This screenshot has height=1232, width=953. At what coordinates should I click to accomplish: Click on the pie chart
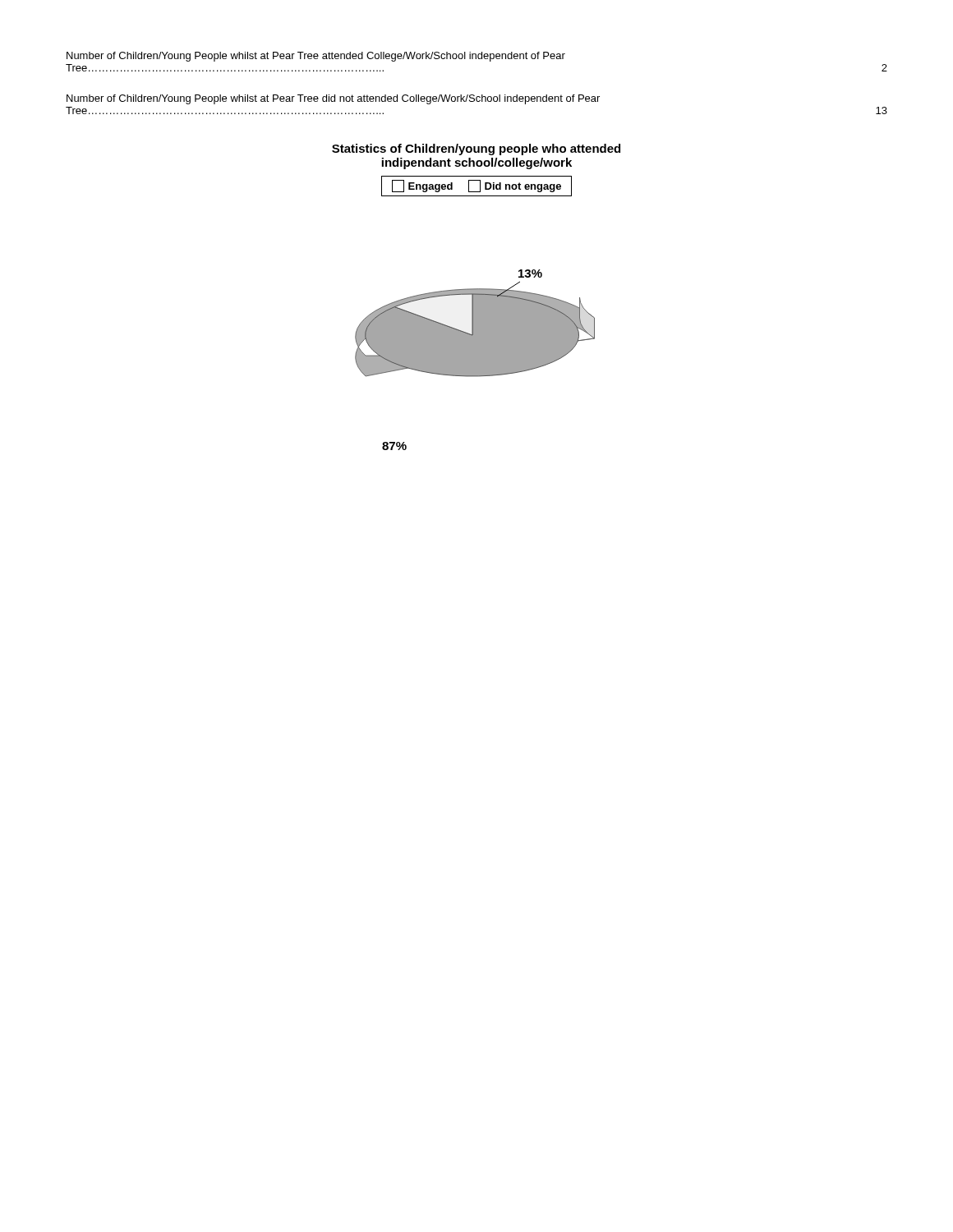(476, 323)
